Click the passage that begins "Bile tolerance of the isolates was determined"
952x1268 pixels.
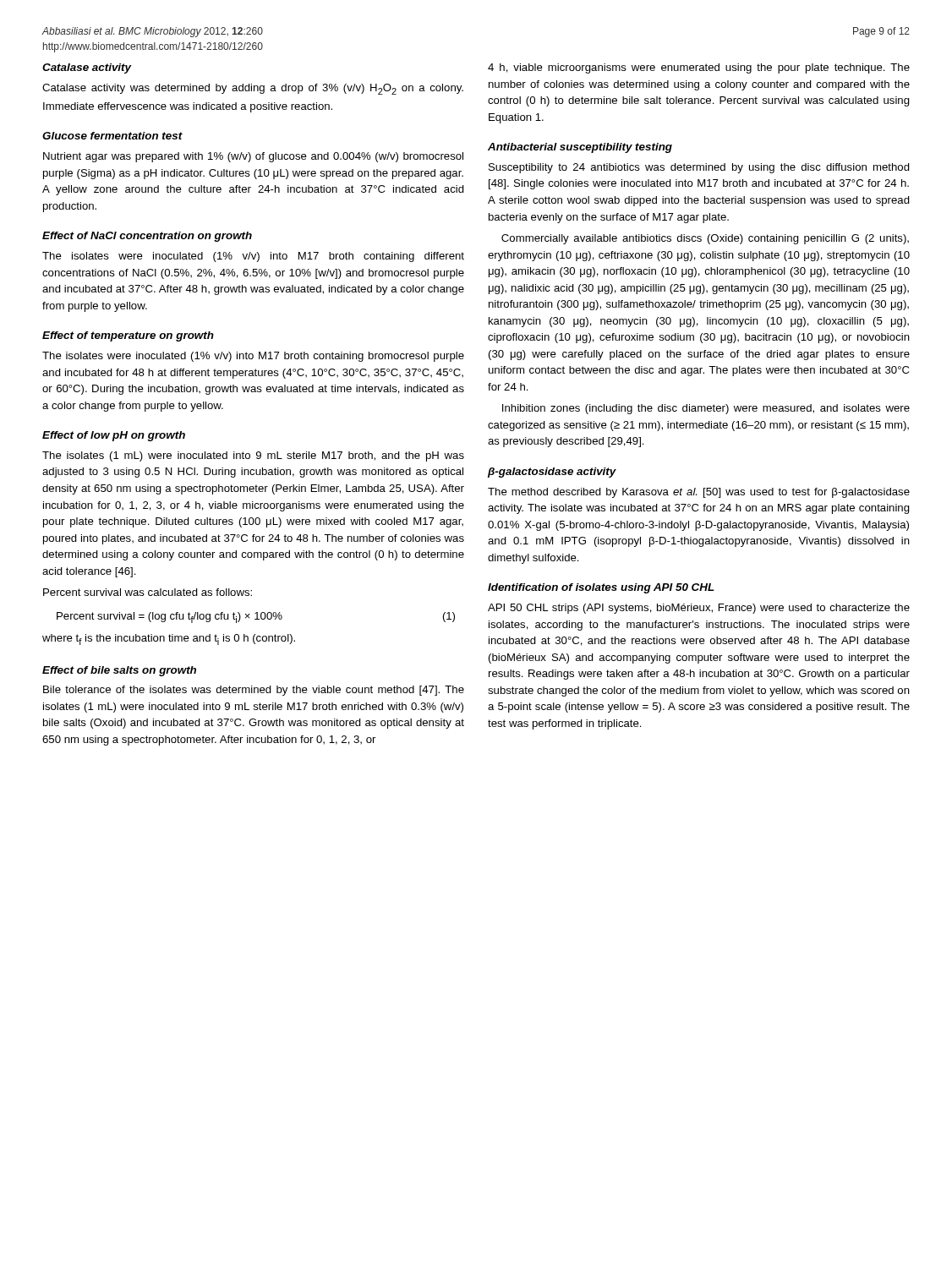click(253, 715)
